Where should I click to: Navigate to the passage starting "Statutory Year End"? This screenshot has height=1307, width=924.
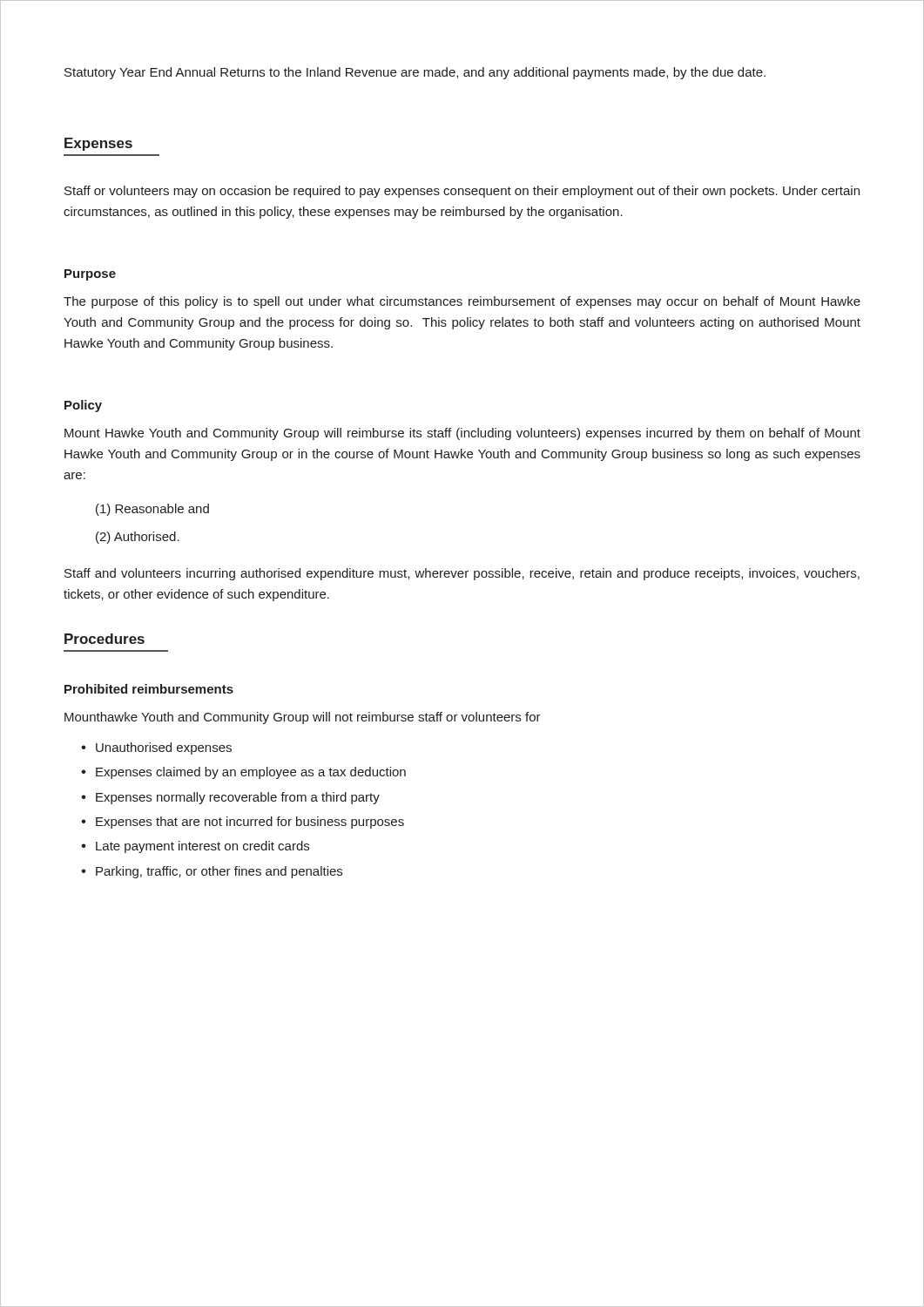click(x=415, y=72)
